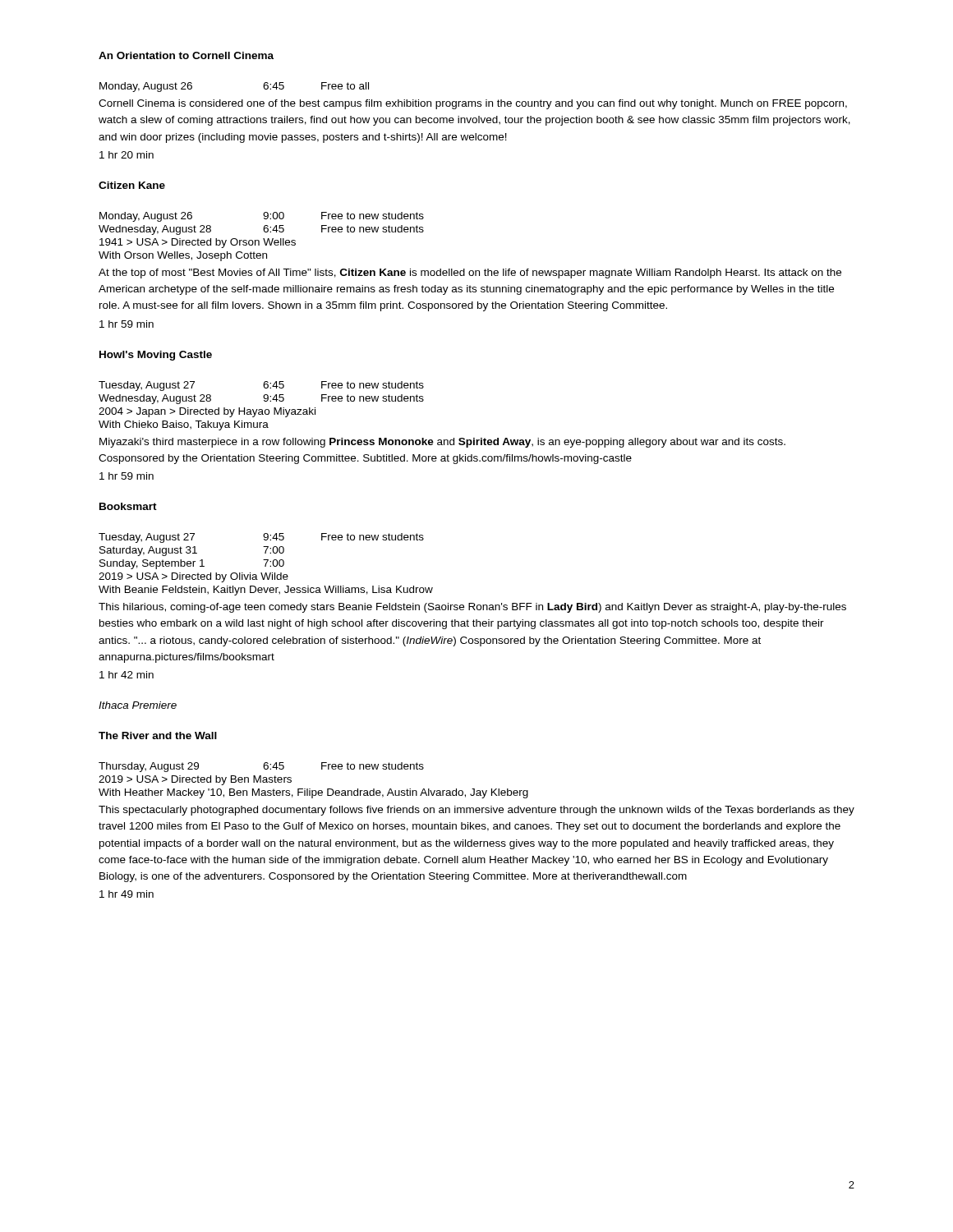Select the element starting "The River and the Wall"
Screen dimensions: 1232x953
158,736
